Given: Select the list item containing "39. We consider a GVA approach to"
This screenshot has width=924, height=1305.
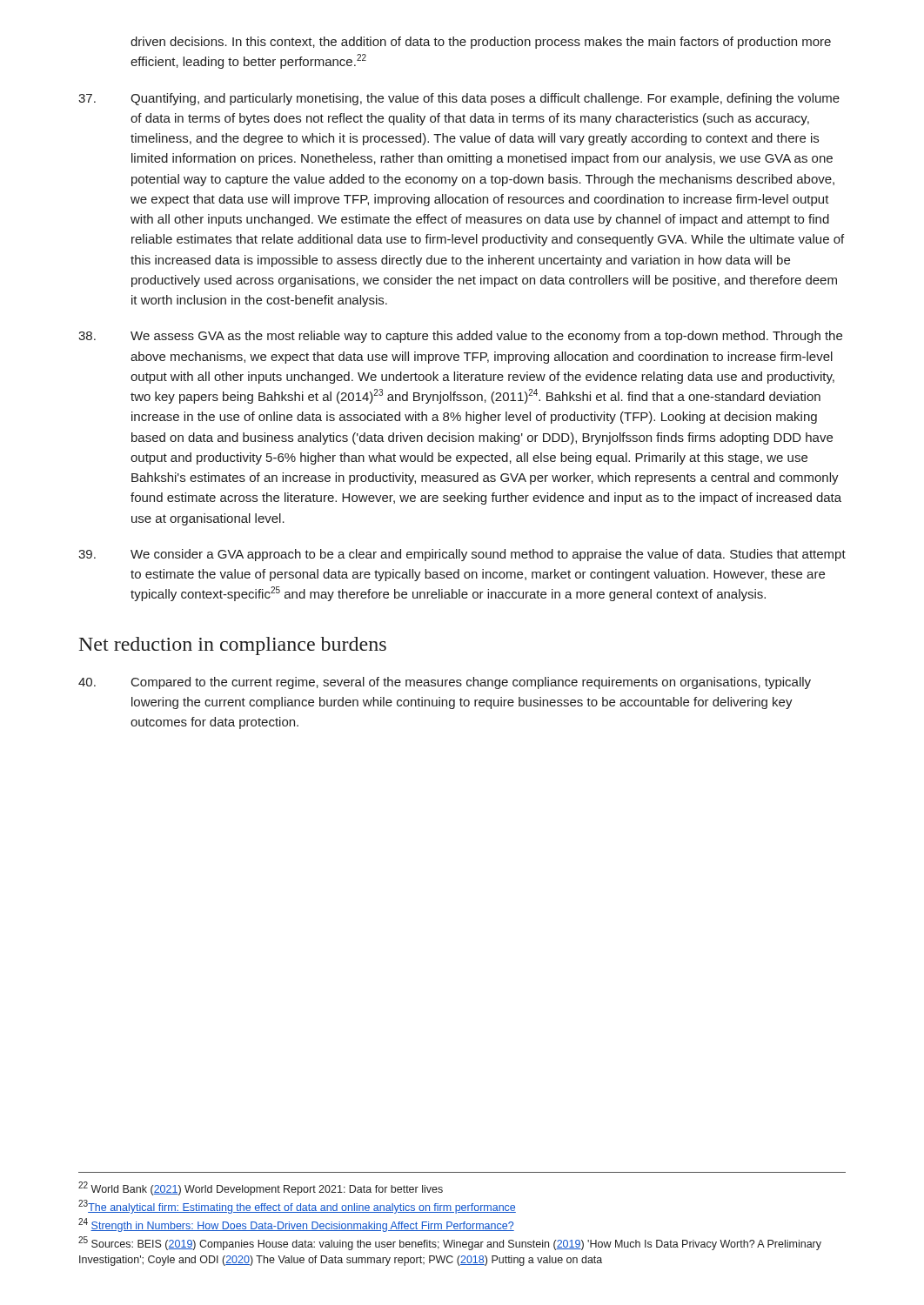Looking at the screenshot, I should click(462, 574).
